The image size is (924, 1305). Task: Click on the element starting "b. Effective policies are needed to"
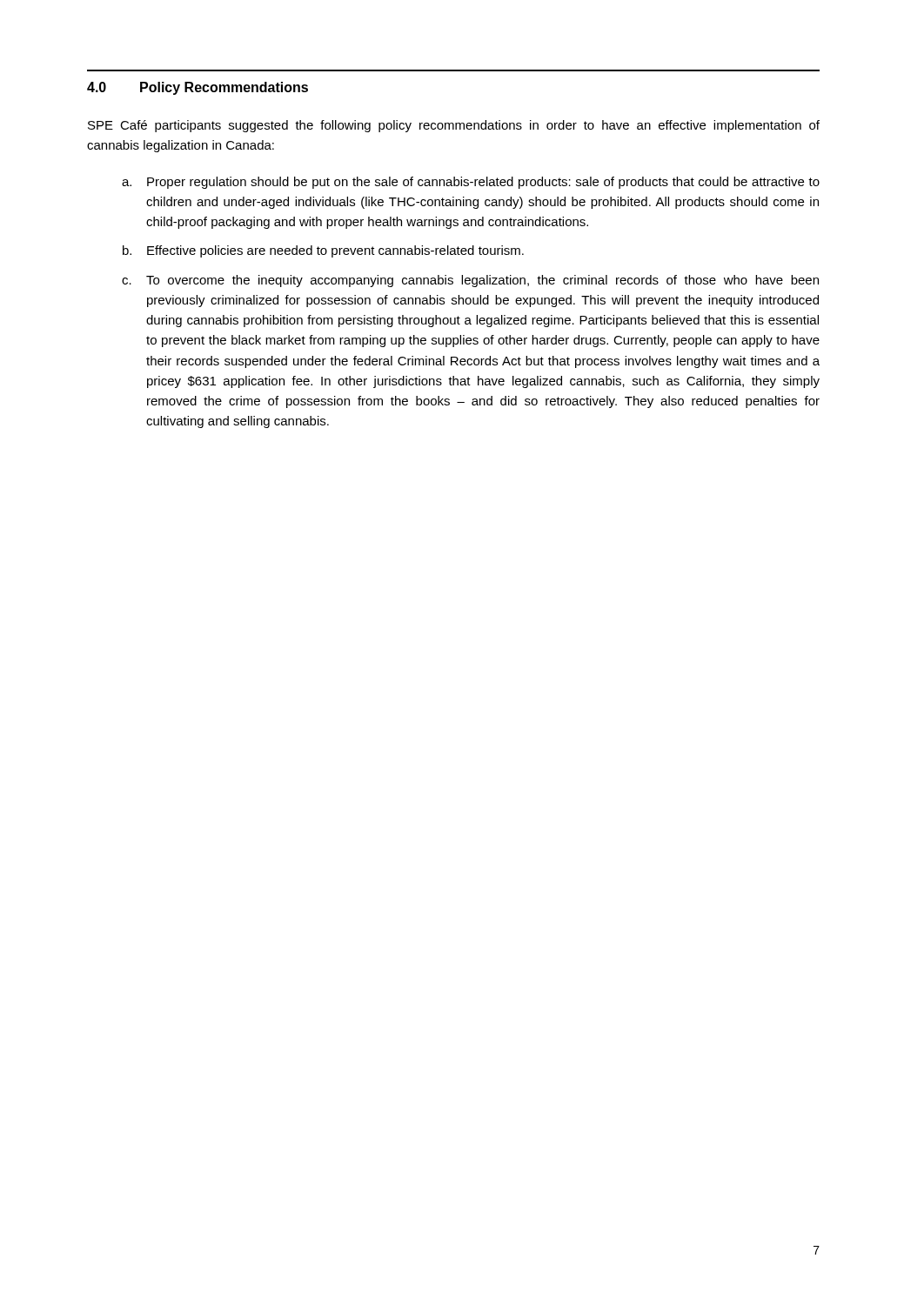click(471, 250)
